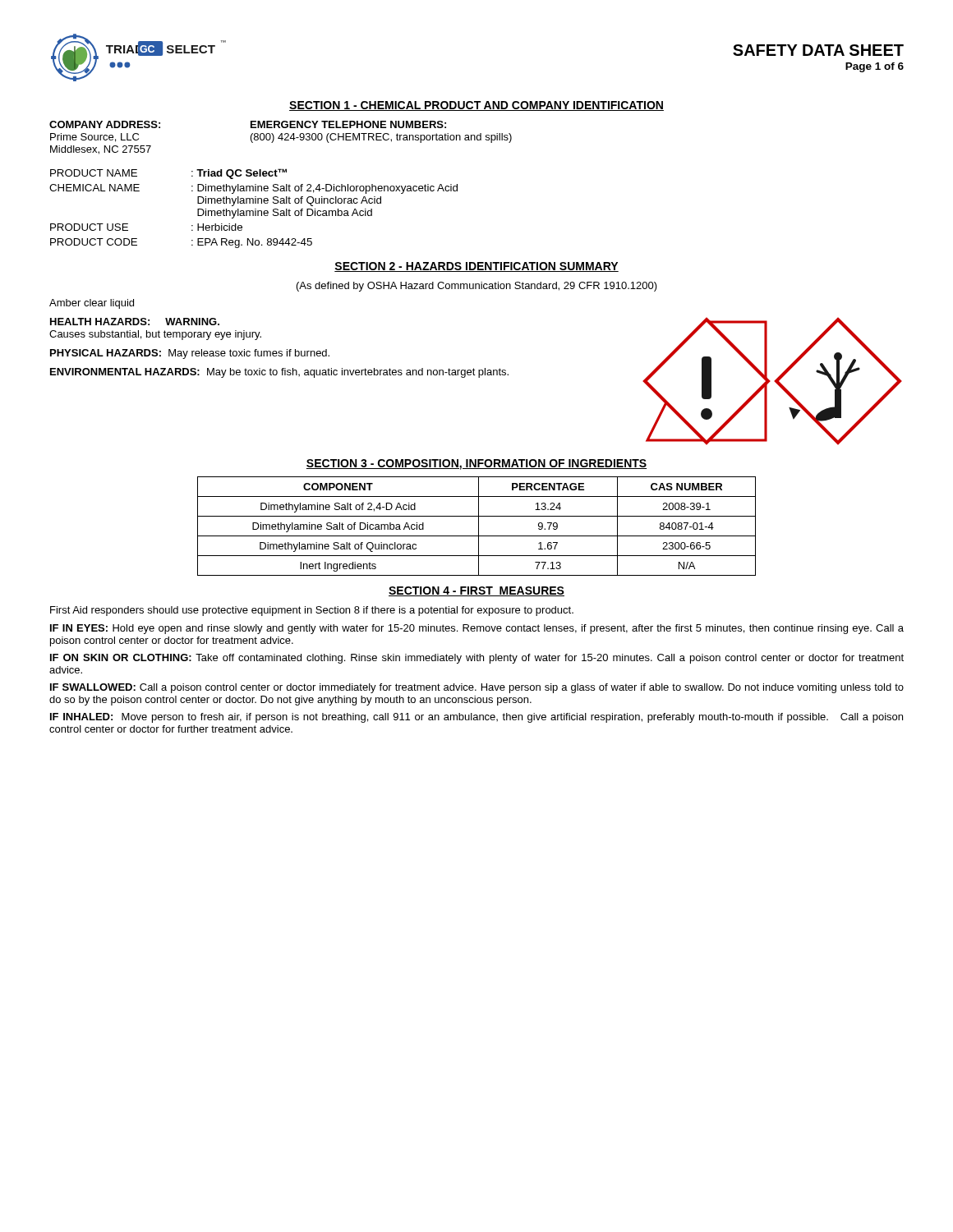Find the logo
Image resolution: width=953 pixels, height=1232 pixels.
(140, 57)
